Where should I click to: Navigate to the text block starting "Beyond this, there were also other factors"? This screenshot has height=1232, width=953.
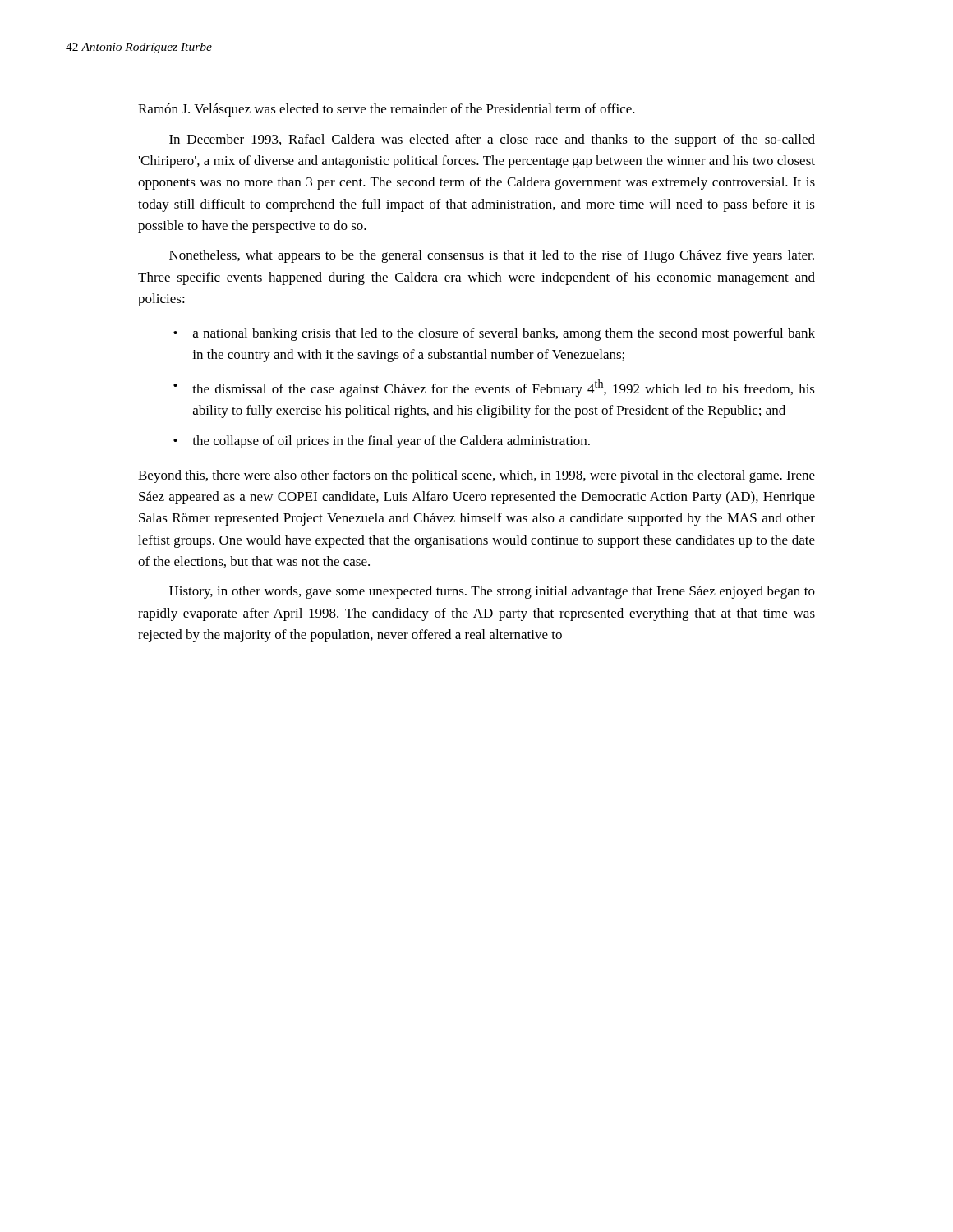click(x=476, y=518)
